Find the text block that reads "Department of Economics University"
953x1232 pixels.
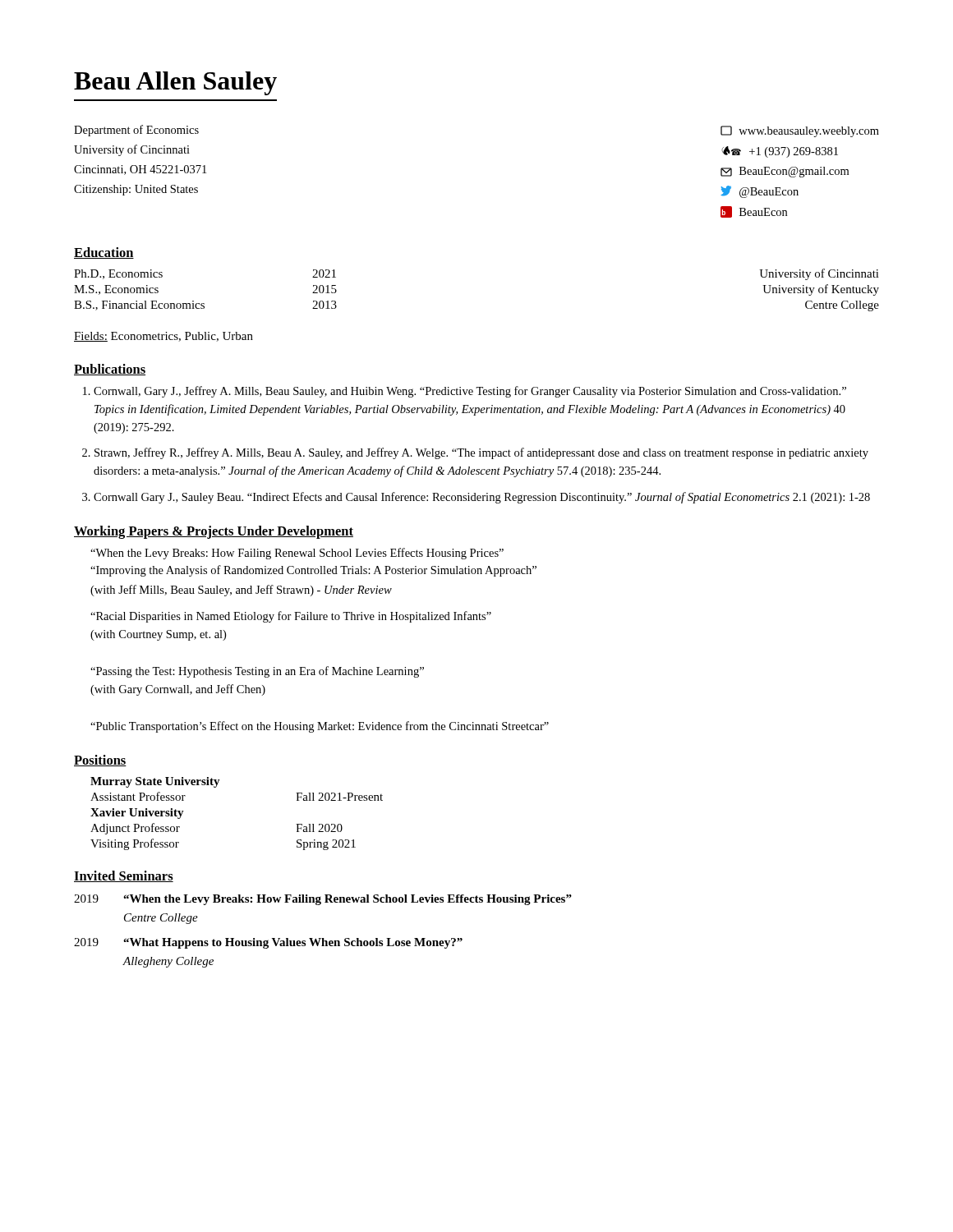tap(141, 159)
